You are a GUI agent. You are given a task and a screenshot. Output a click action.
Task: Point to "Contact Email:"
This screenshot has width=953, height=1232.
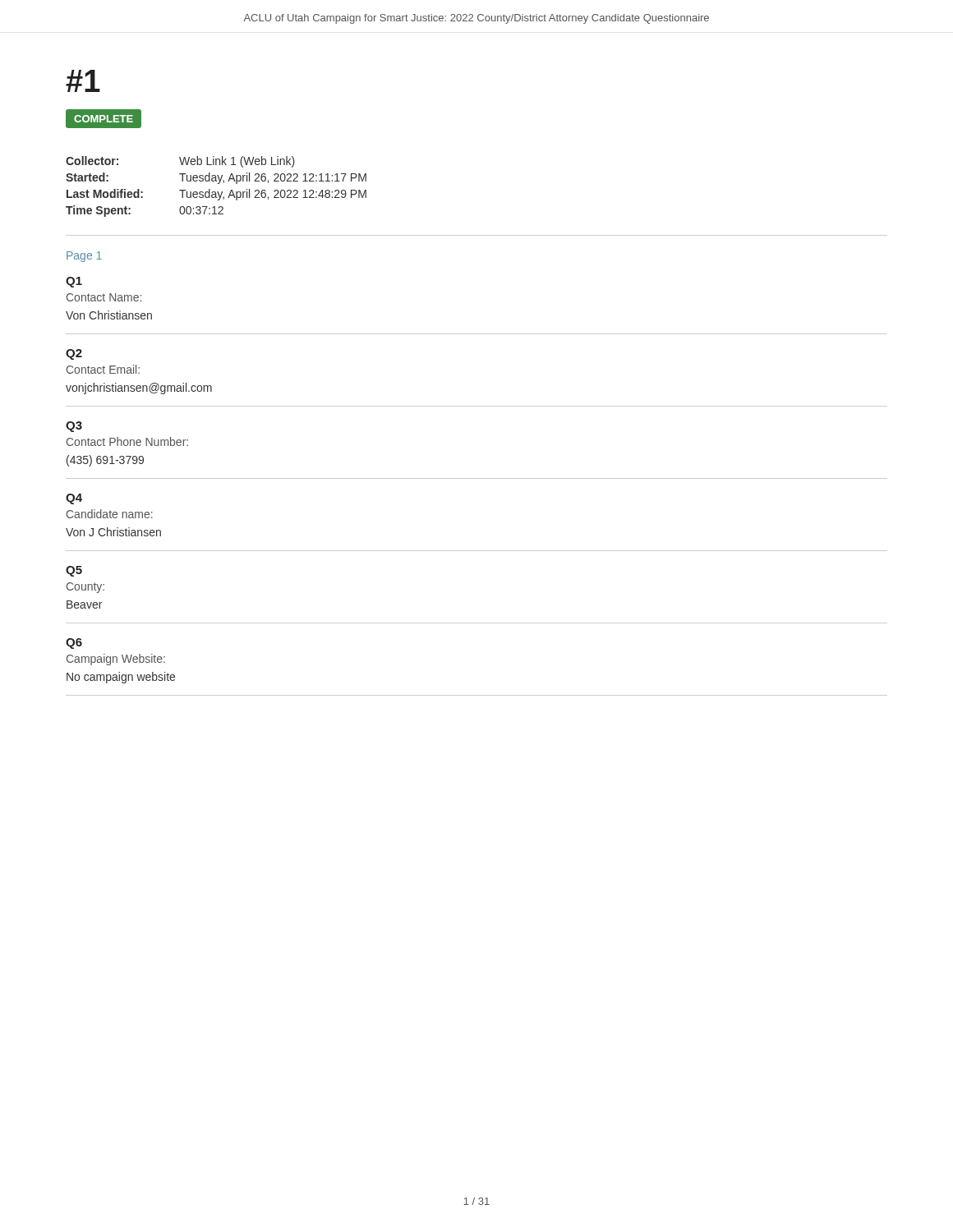103,370
